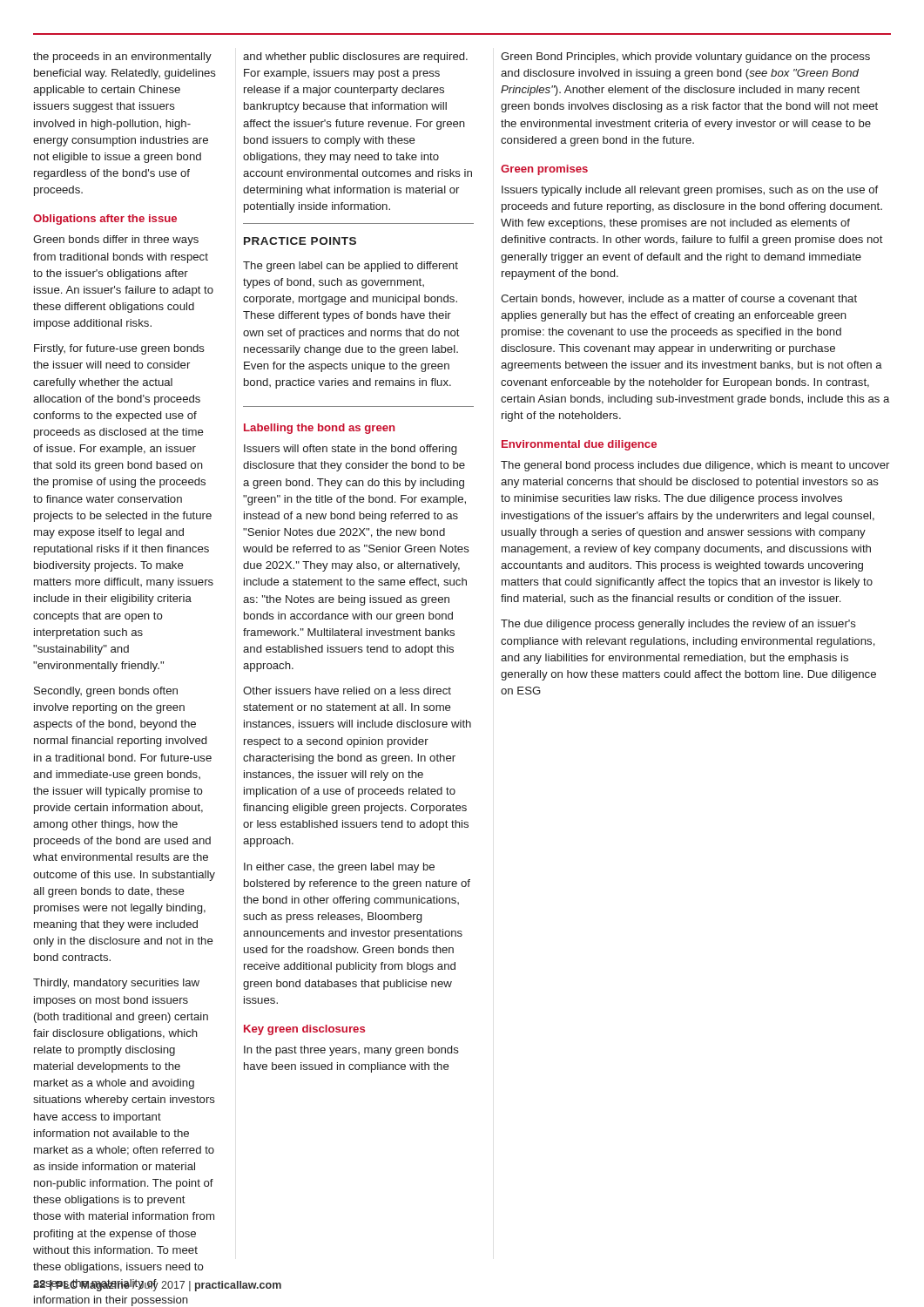Where does it say "Key green disclosures"?
This screenshot has height=1307, width=924.
coord(304,1028)
